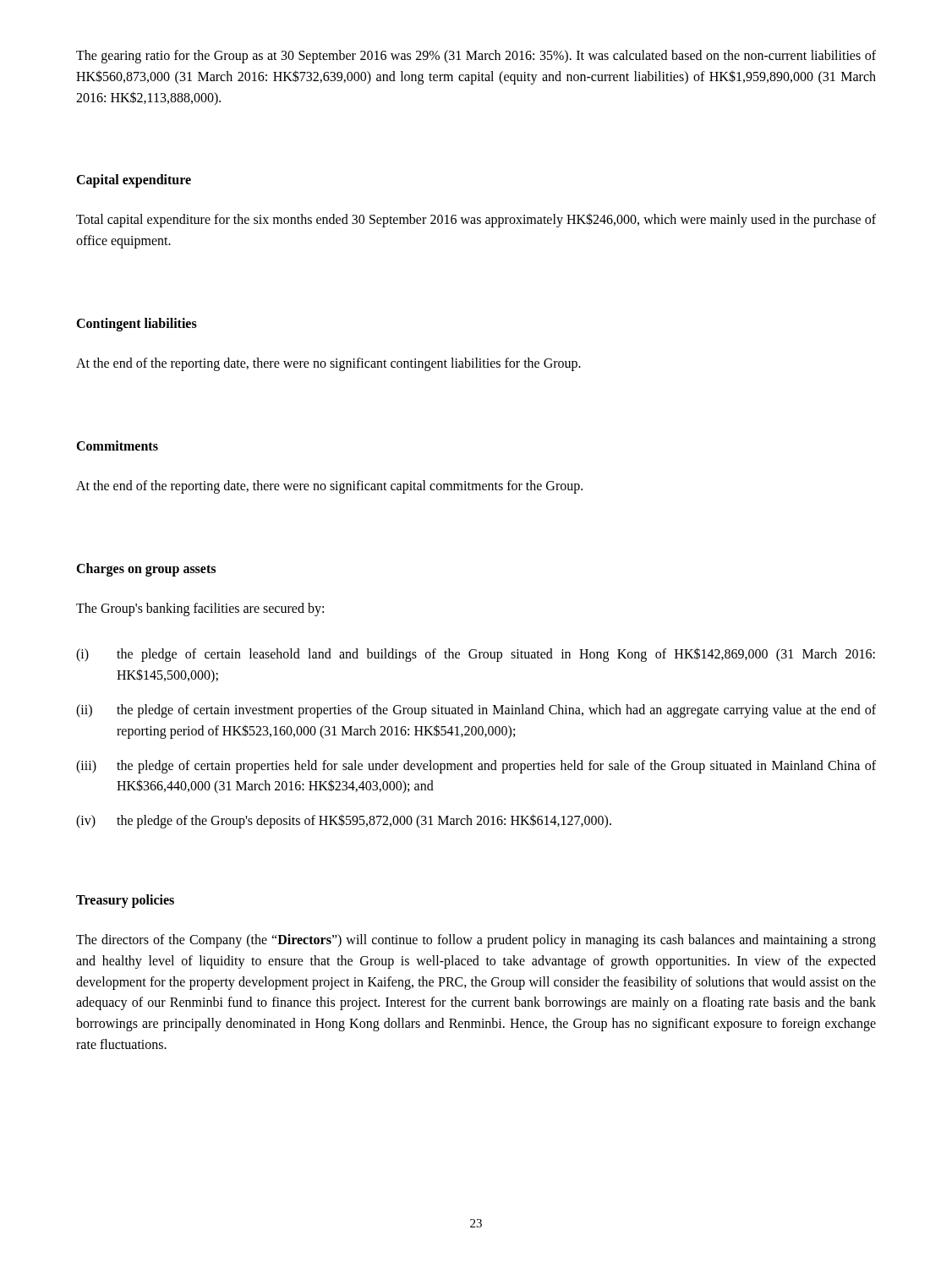Find the text starting "The directors of"

[x=476, y=992]
